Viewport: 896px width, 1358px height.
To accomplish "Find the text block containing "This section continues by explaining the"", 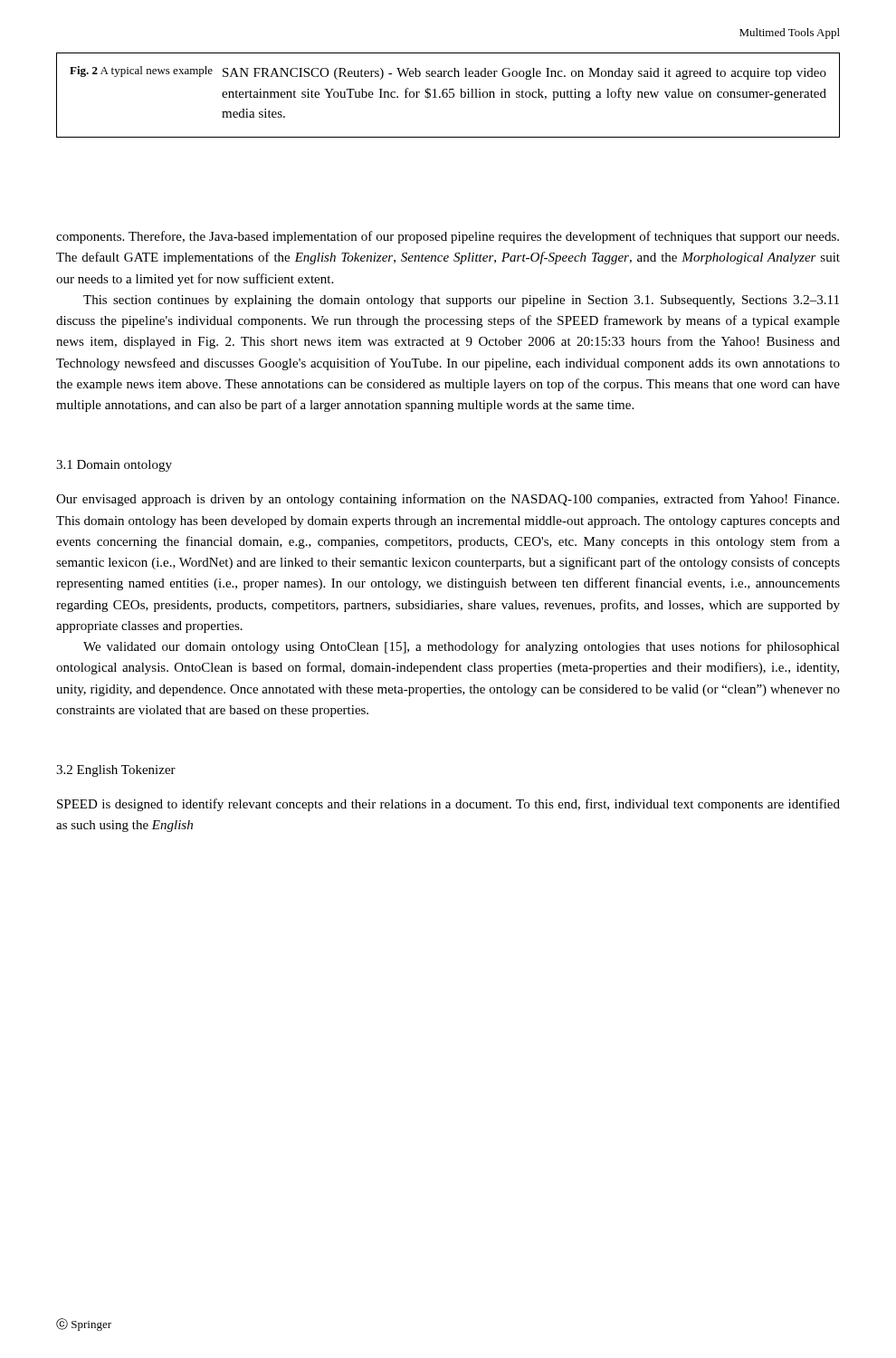I will click(448, 352).
